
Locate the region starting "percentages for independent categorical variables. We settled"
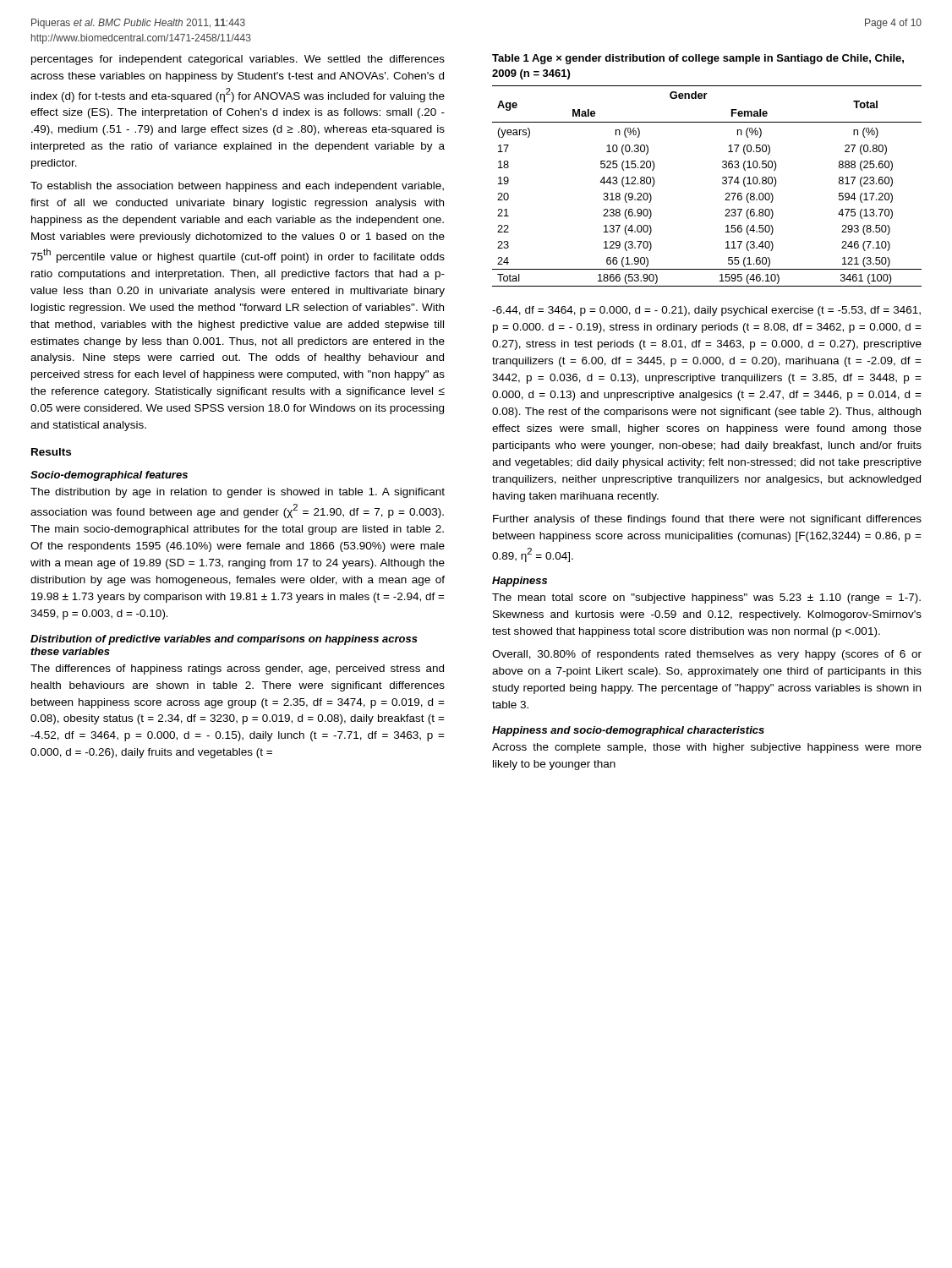[x=238, y=111]
